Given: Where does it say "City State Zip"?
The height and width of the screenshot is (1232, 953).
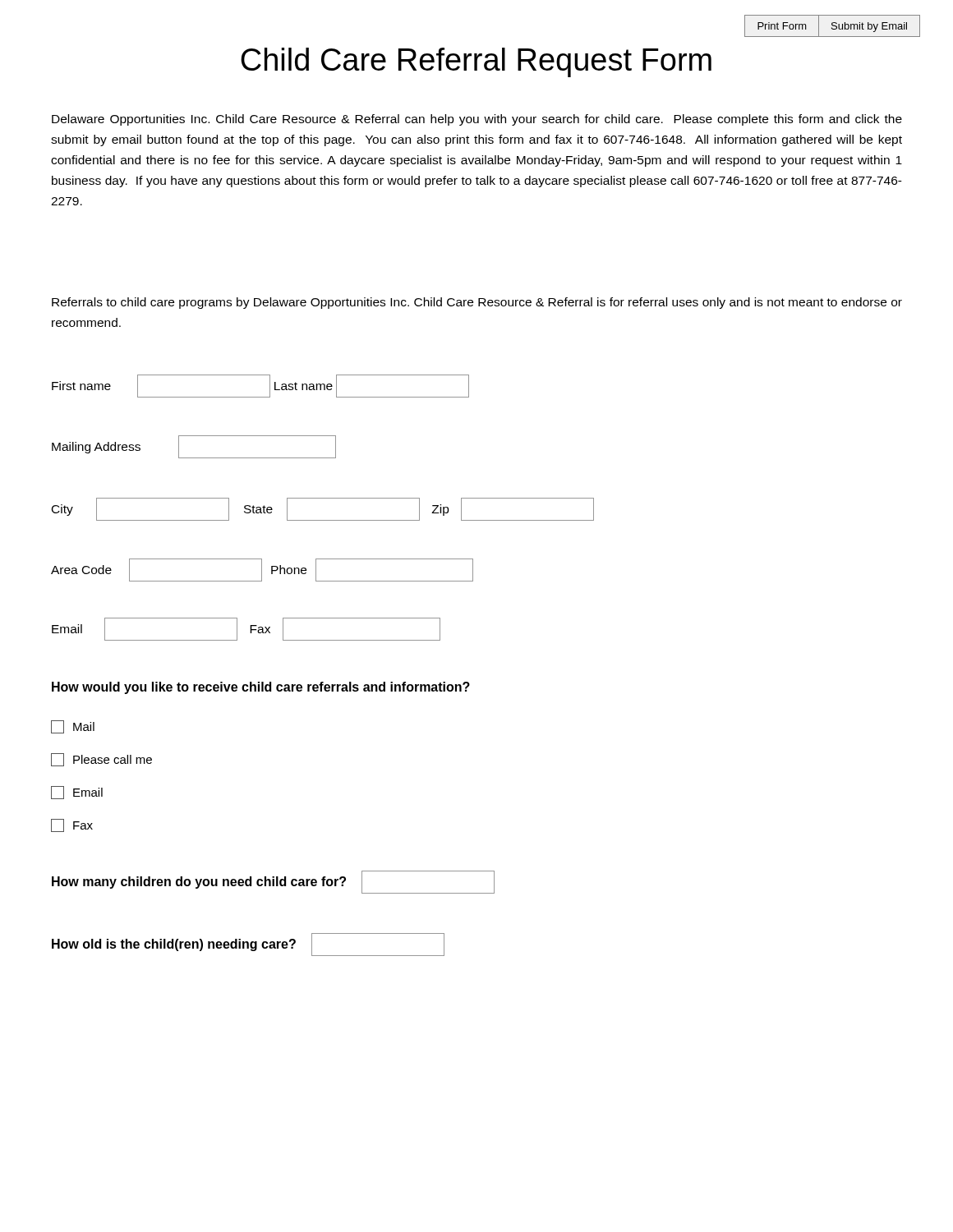Looking at the screenshot, I should pyautogui.click(x=322, y=509).
